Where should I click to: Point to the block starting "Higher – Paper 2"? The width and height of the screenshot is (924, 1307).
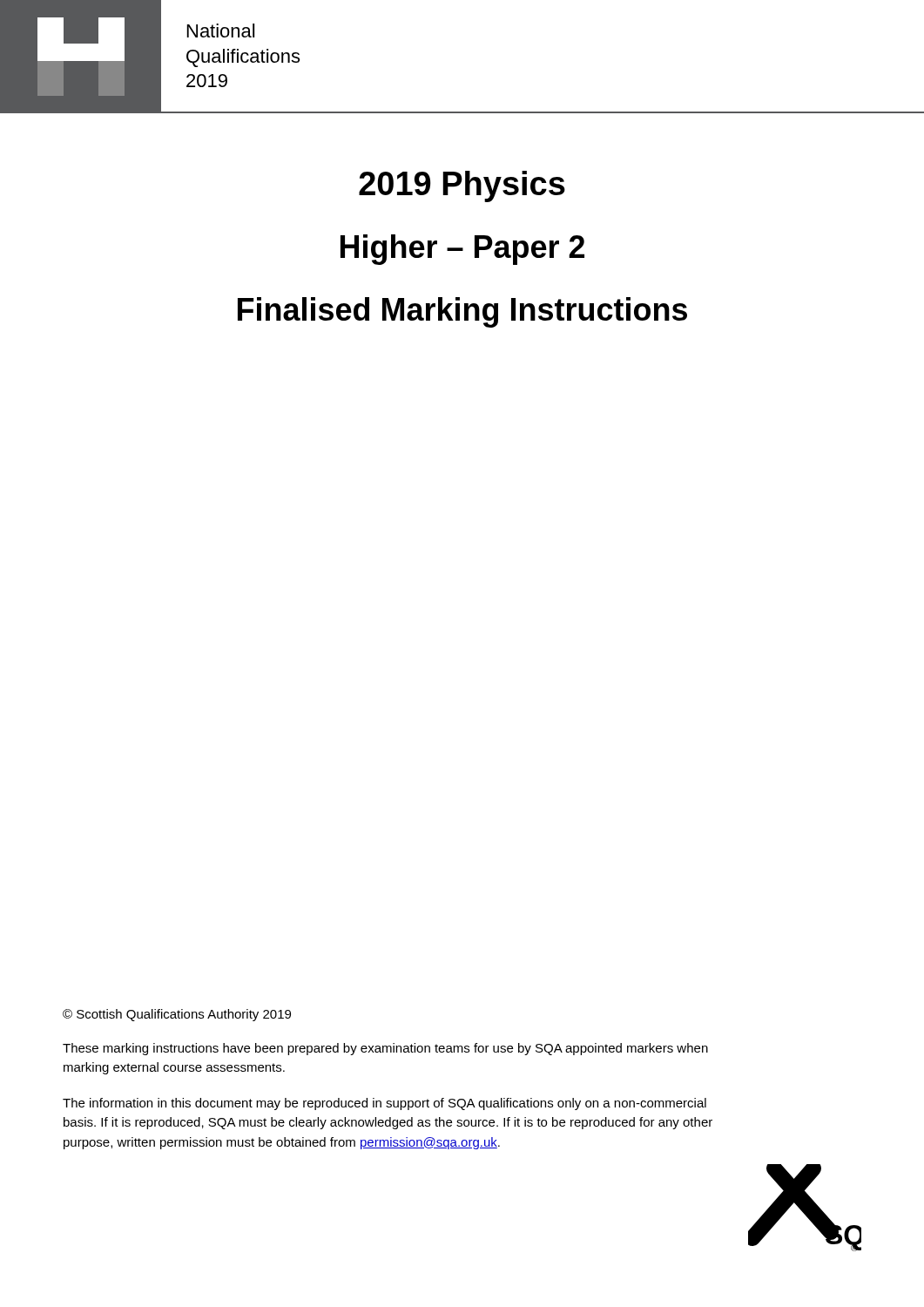click(x=462, y=247)
